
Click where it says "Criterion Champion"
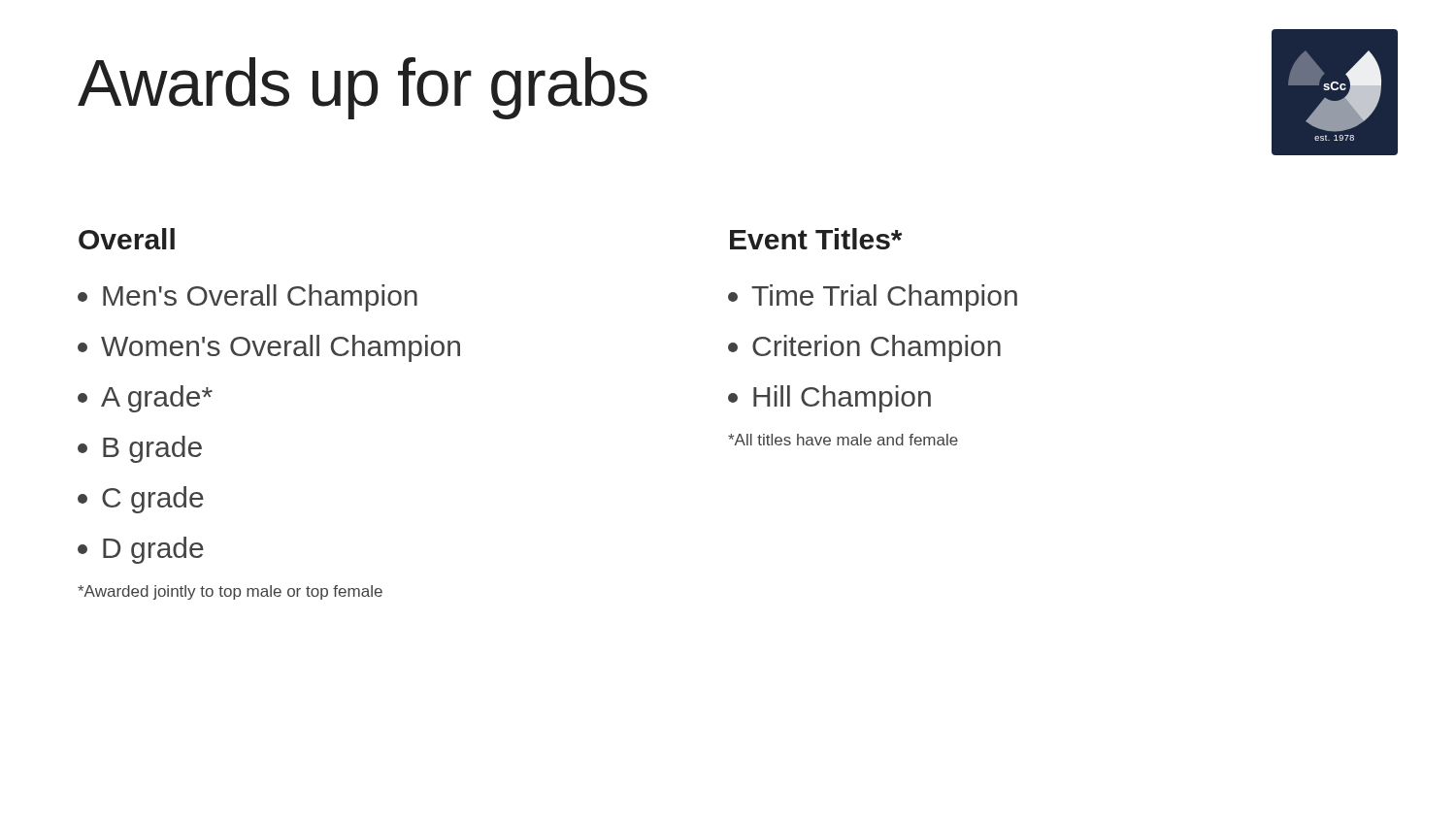[865, 346]
